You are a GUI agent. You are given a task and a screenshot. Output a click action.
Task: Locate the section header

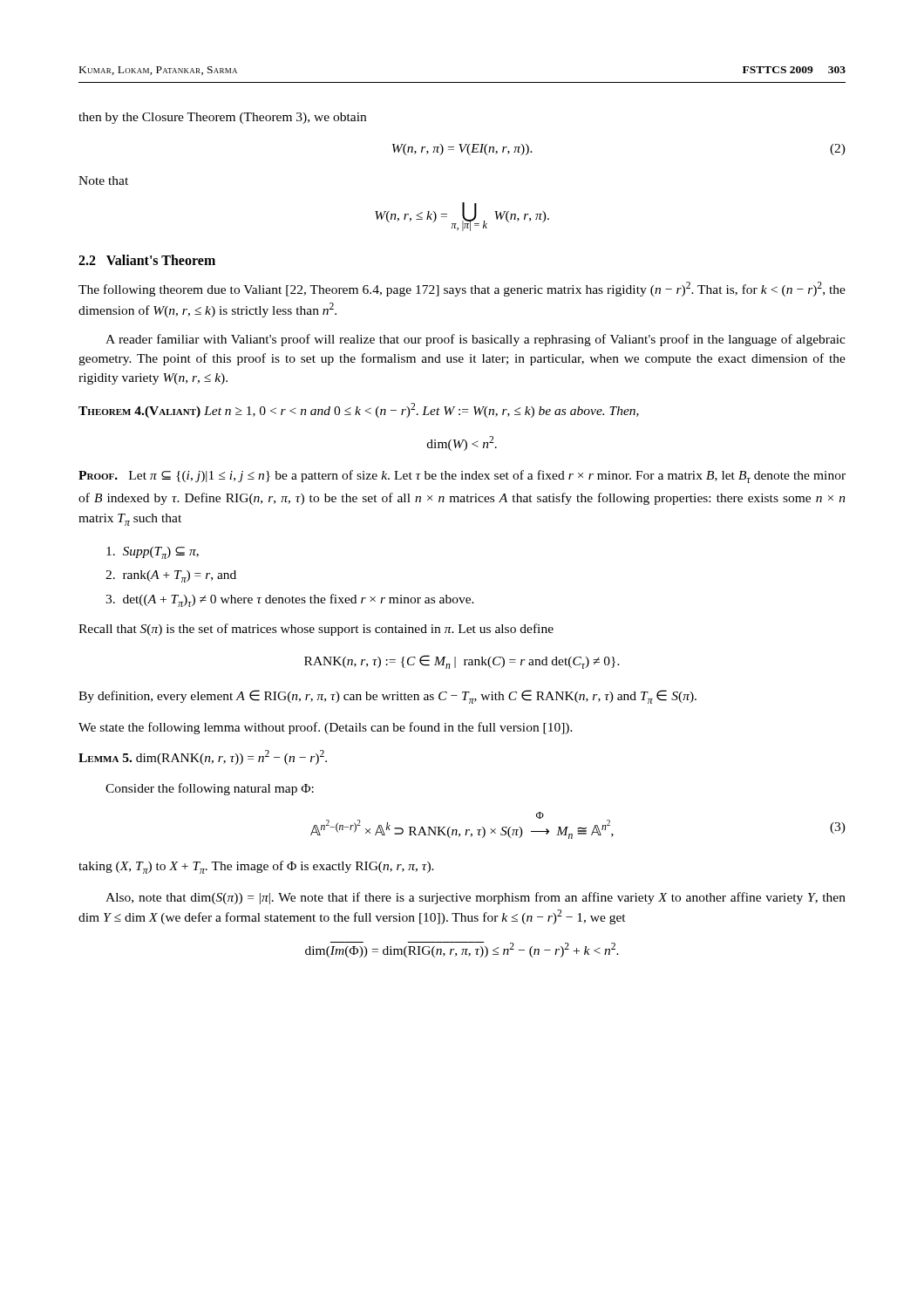tap(147, 260)
